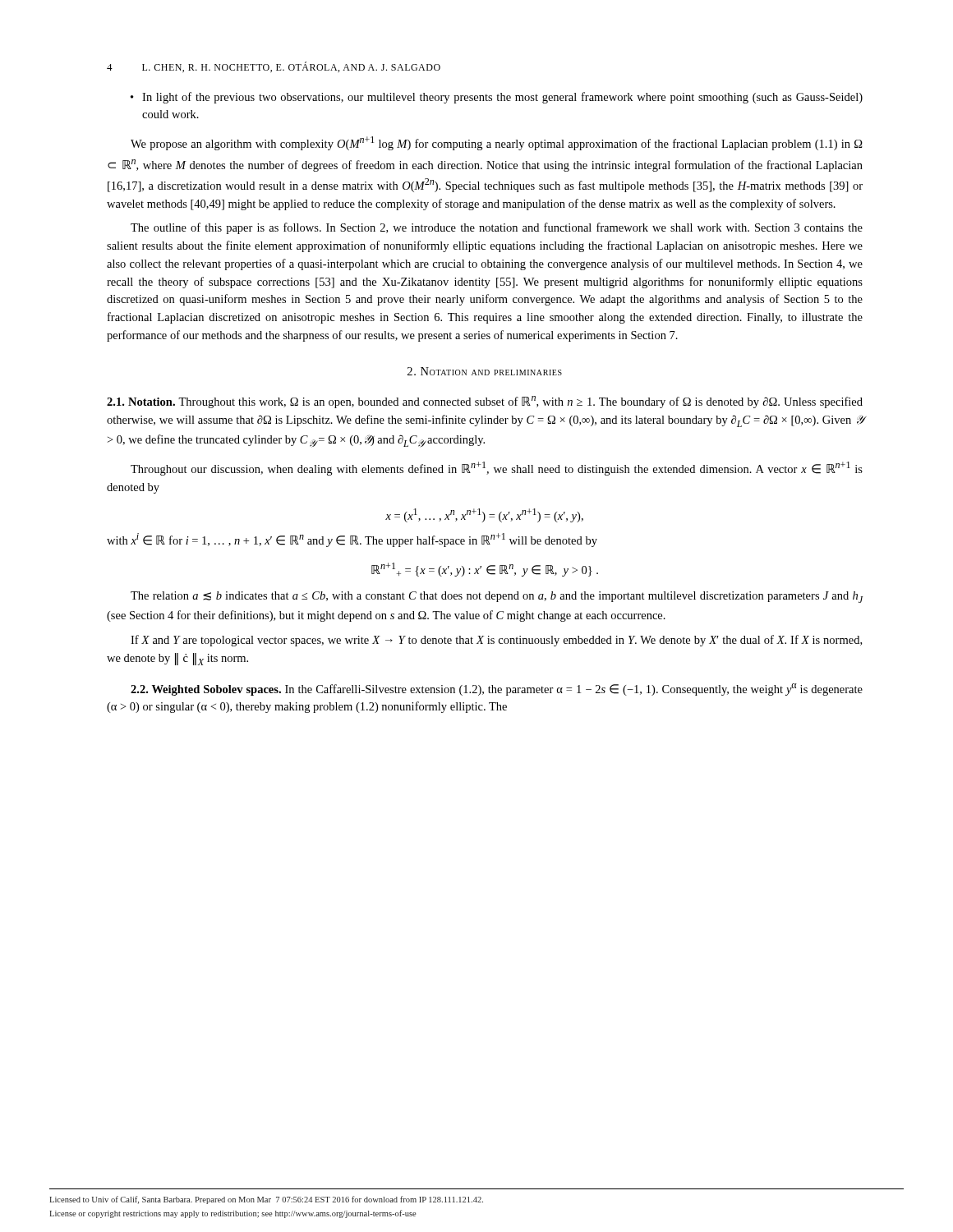Screen dimensions: 1232x953
Task: Point to the region starting "with xi ∈ ℝ for"
Action: tap(352, 539)
